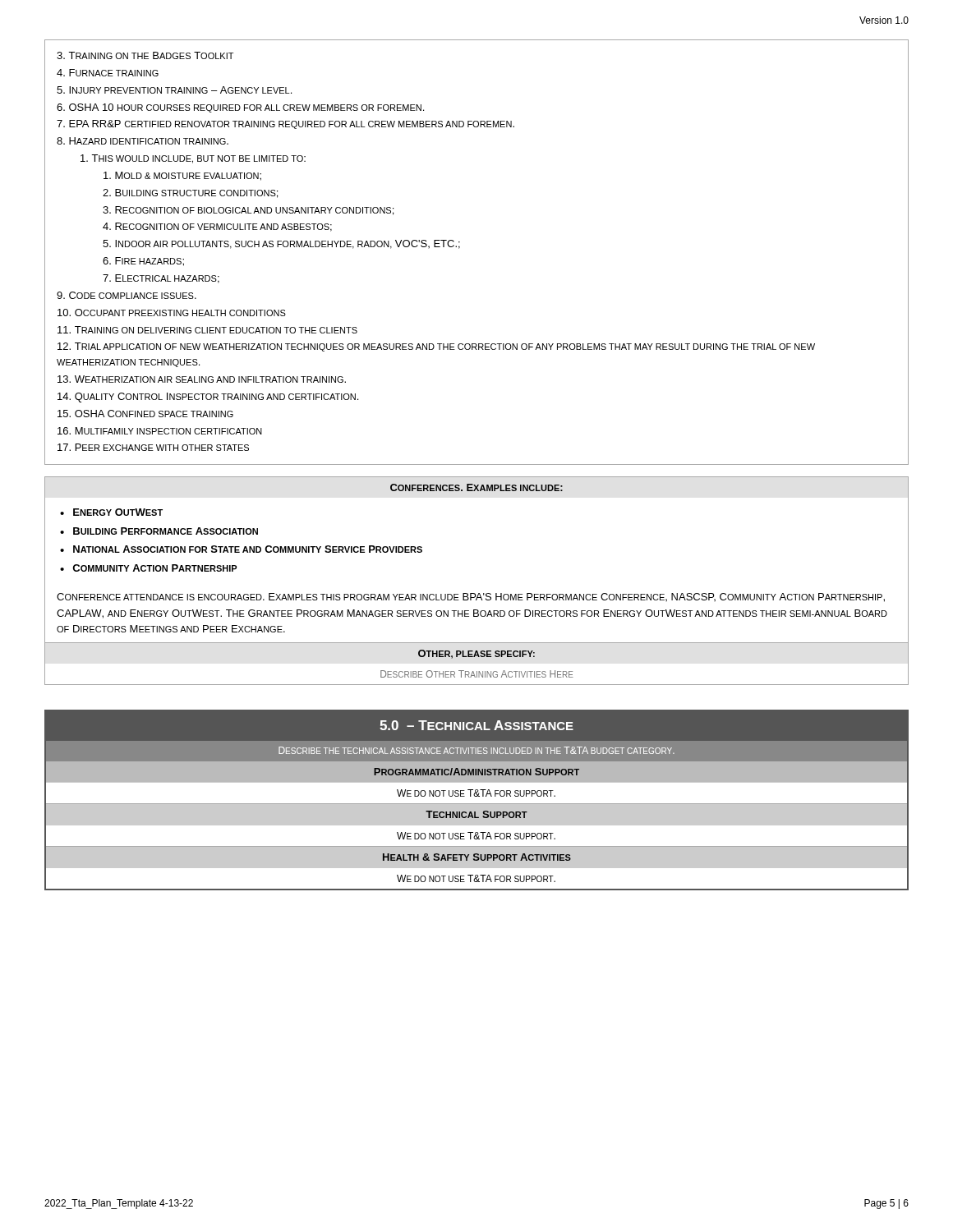The image size is (953, 1232).
Task: Point to "7. ELECTRICAL HAZARDS;"
Action: click(161, 278)
